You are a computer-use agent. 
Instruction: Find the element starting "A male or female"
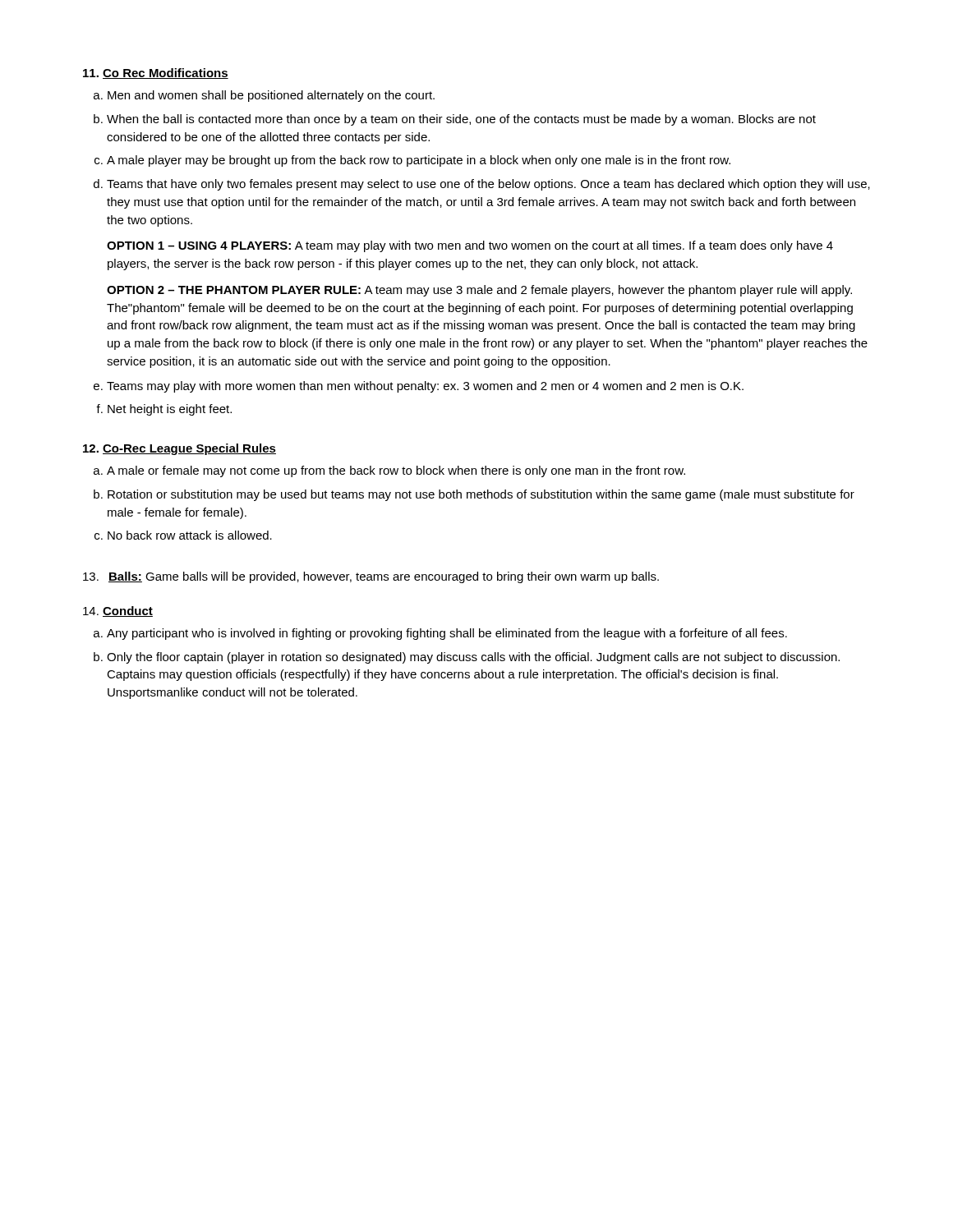pos(397,470)
